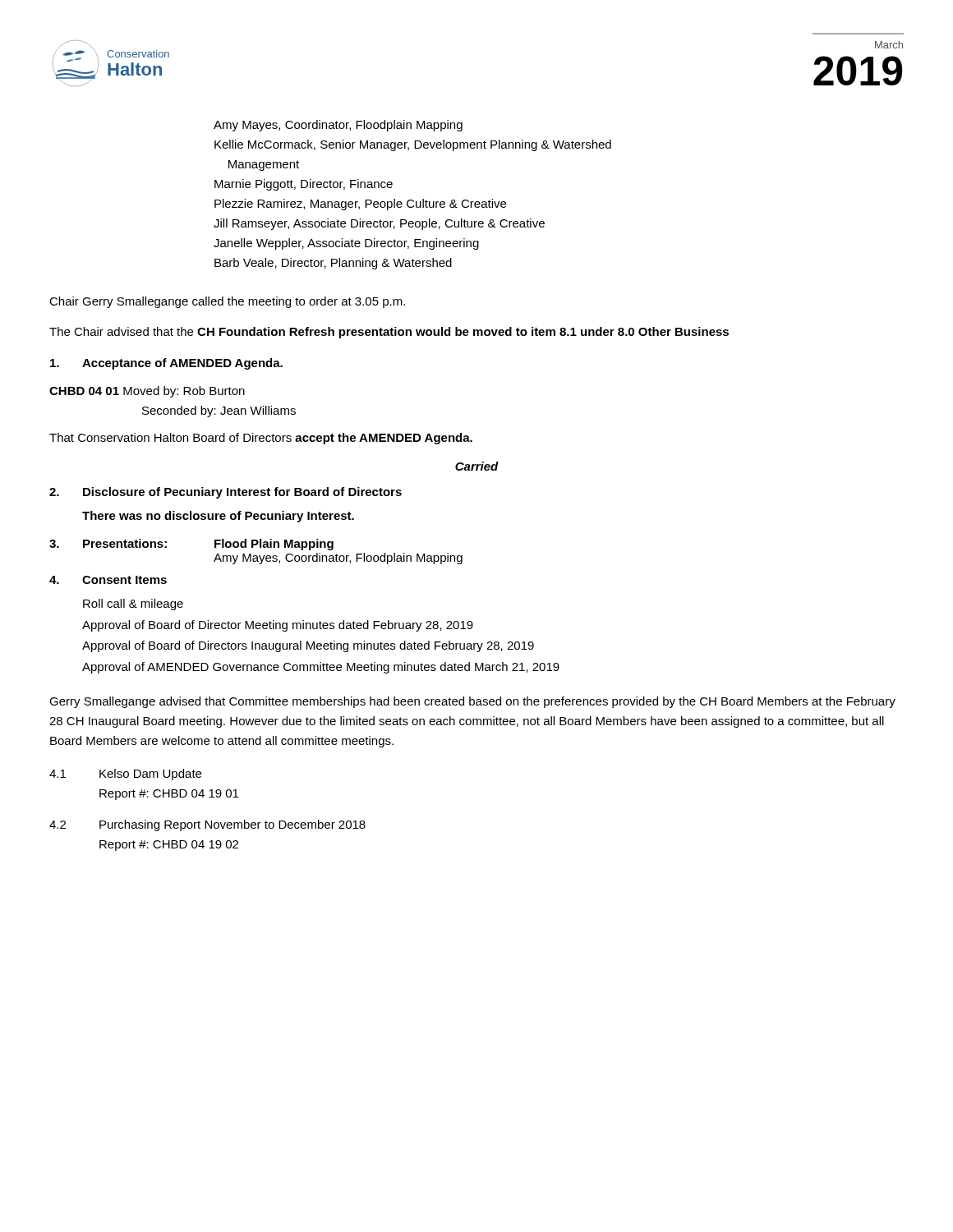Locate the text starting "Chair Gerry Smallegange called the"

(228, 301)
